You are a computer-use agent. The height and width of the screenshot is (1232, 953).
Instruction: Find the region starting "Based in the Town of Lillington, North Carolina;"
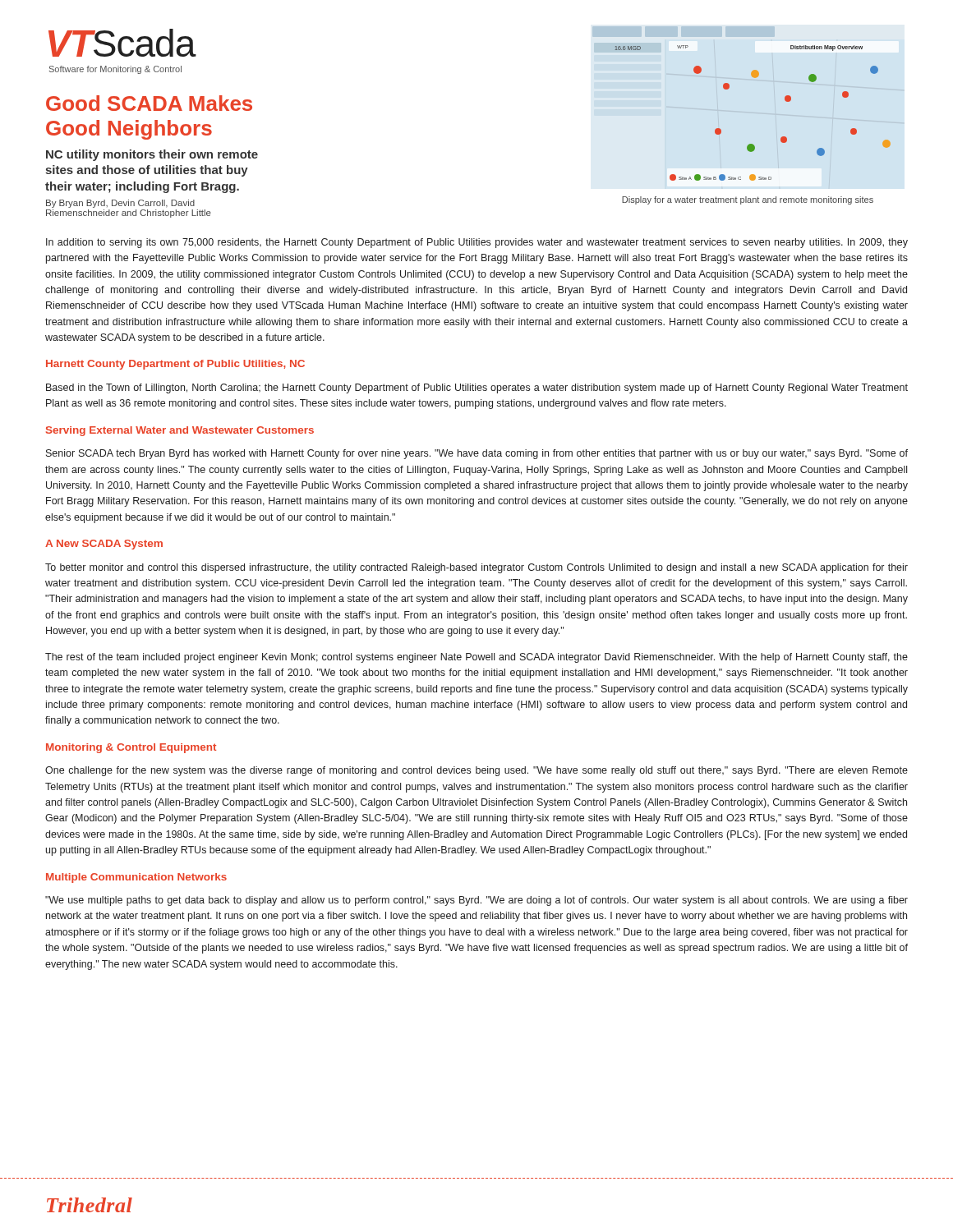tap(476, 396)
